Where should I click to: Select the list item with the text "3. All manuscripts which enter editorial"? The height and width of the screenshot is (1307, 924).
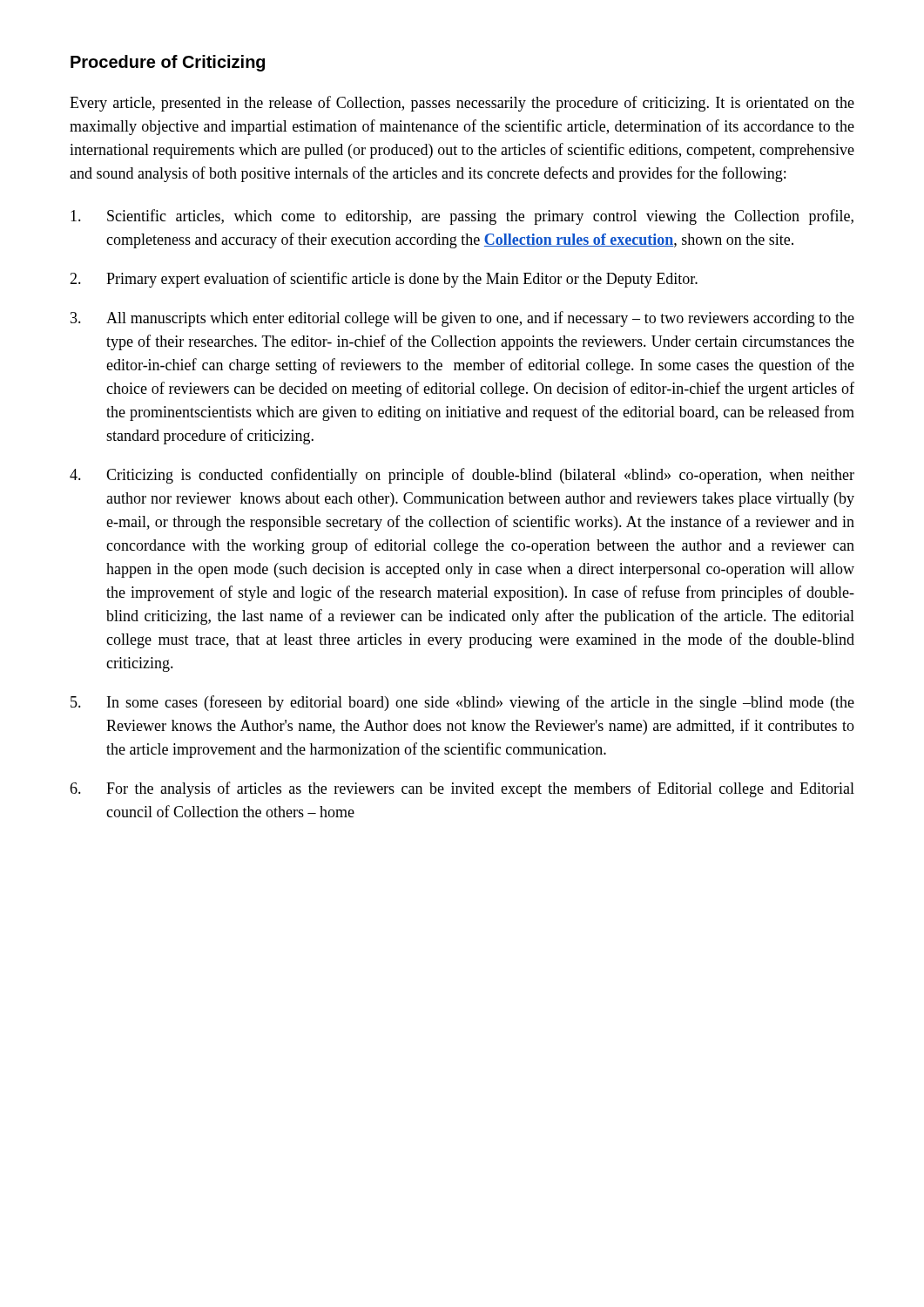coord(462,377)
